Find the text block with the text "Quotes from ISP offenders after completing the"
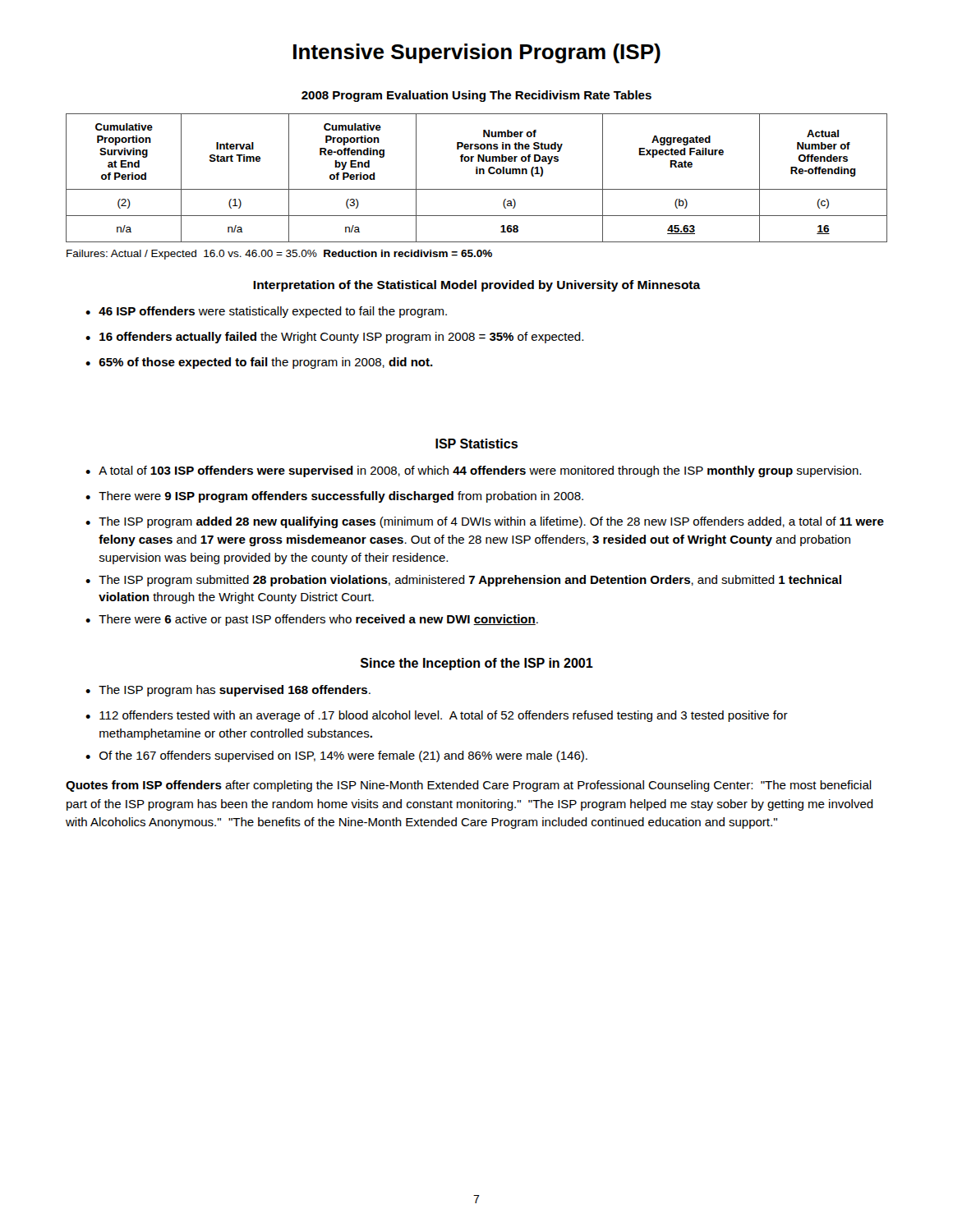 click(470, 803)
